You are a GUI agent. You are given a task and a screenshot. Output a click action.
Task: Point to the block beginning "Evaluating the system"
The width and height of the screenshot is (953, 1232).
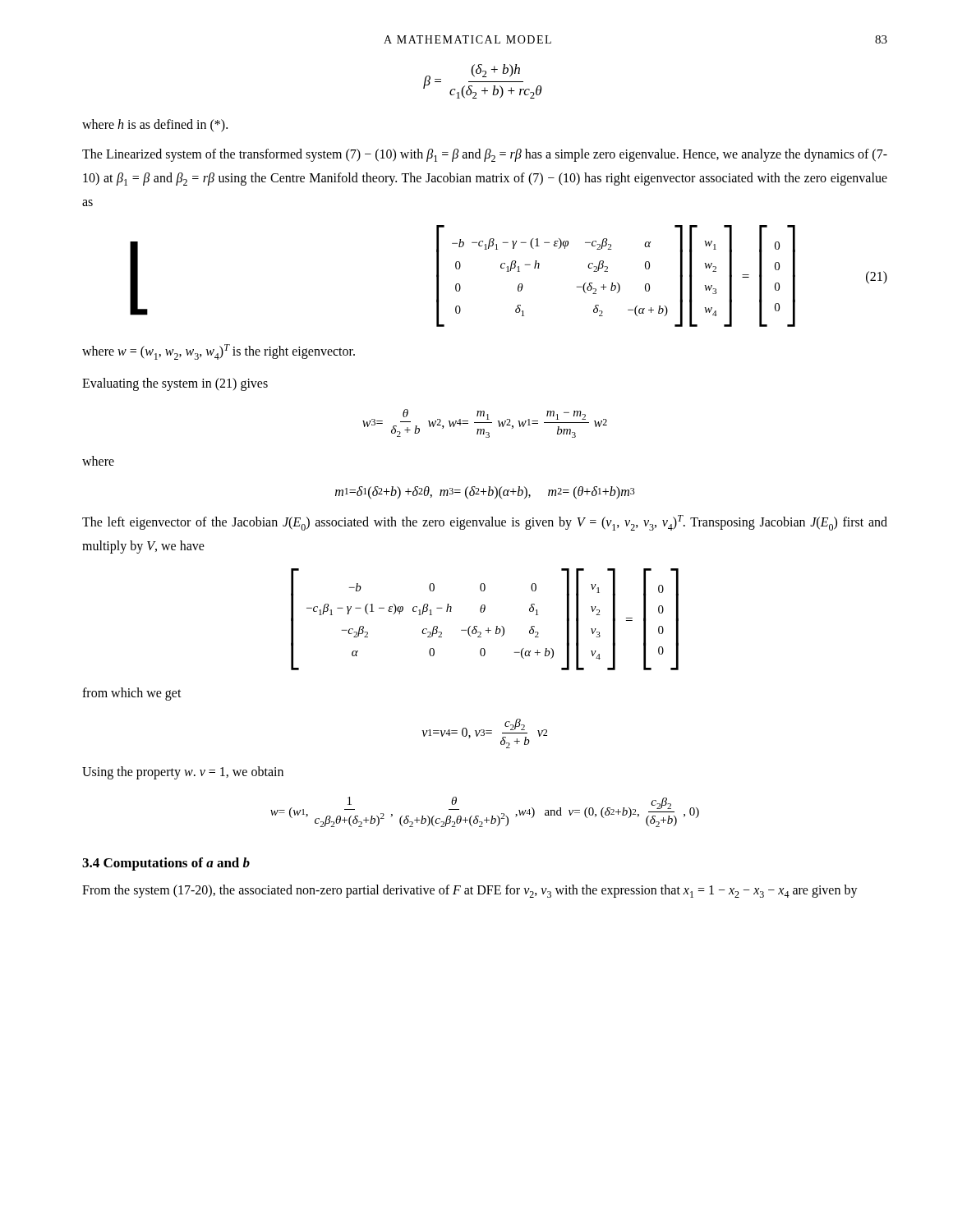(175, 383)
